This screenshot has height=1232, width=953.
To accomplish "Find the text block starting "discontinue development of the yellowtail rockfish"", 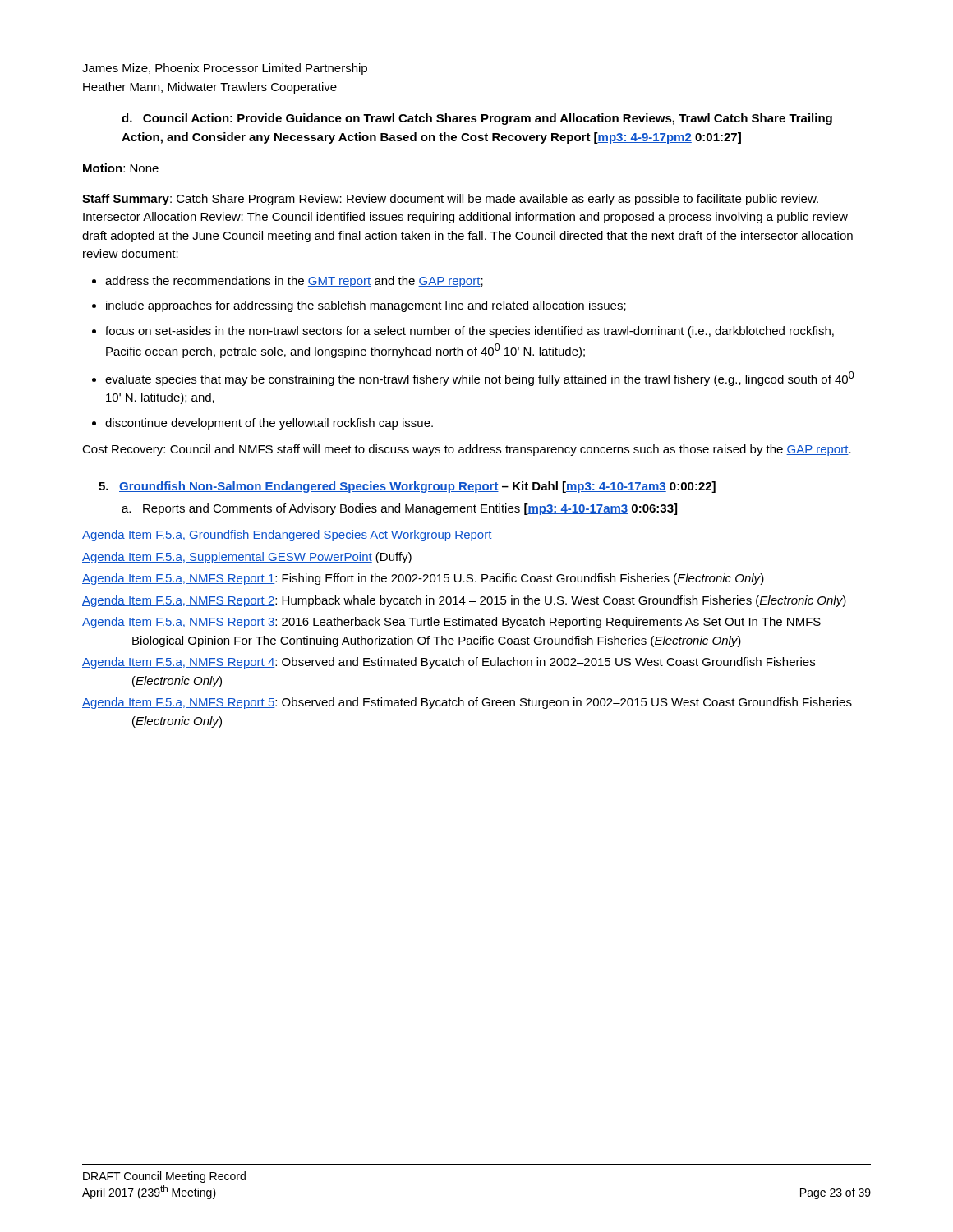I will click(269, 424).
